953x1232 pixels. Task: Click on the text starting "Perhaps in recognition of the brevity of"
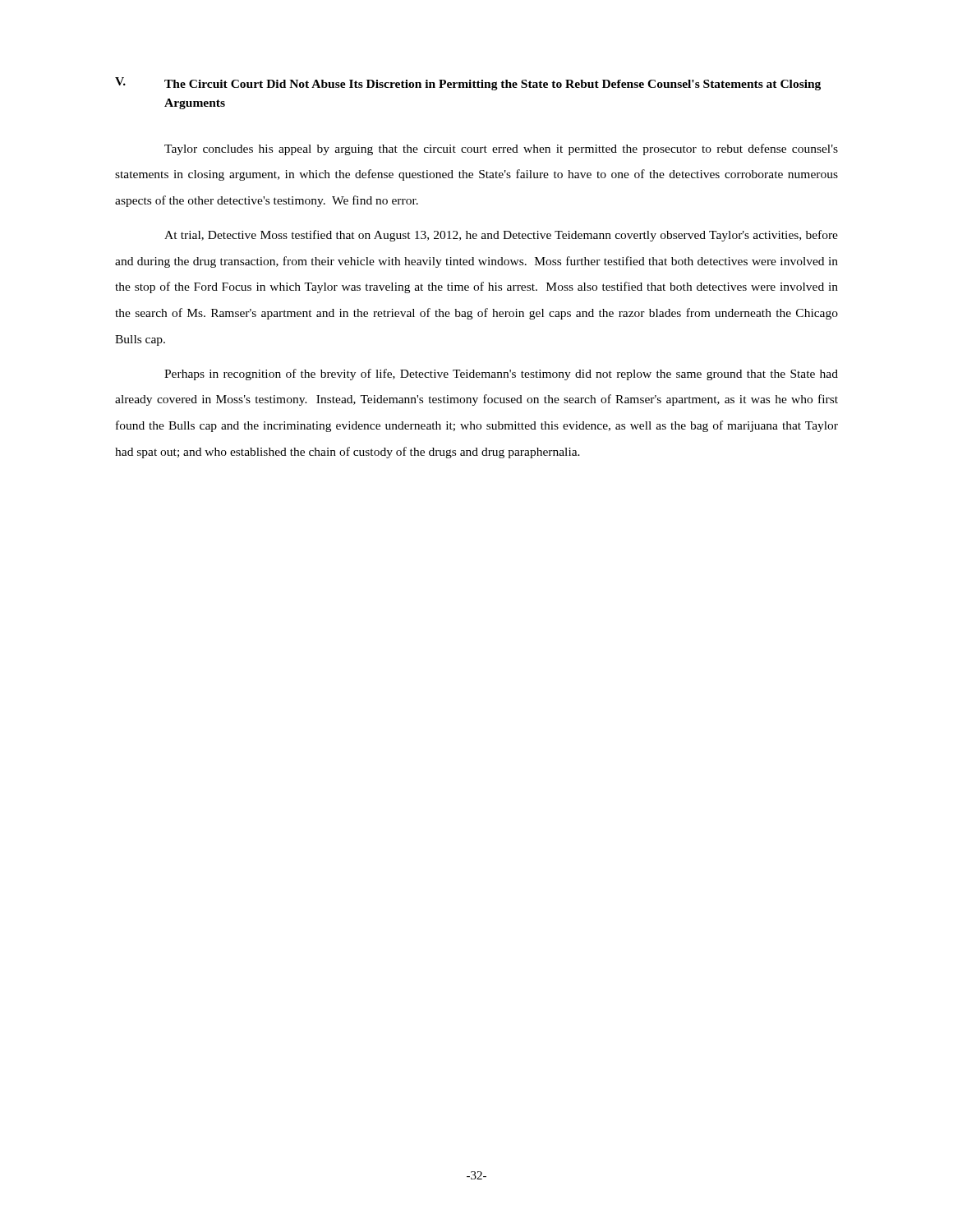476,412
